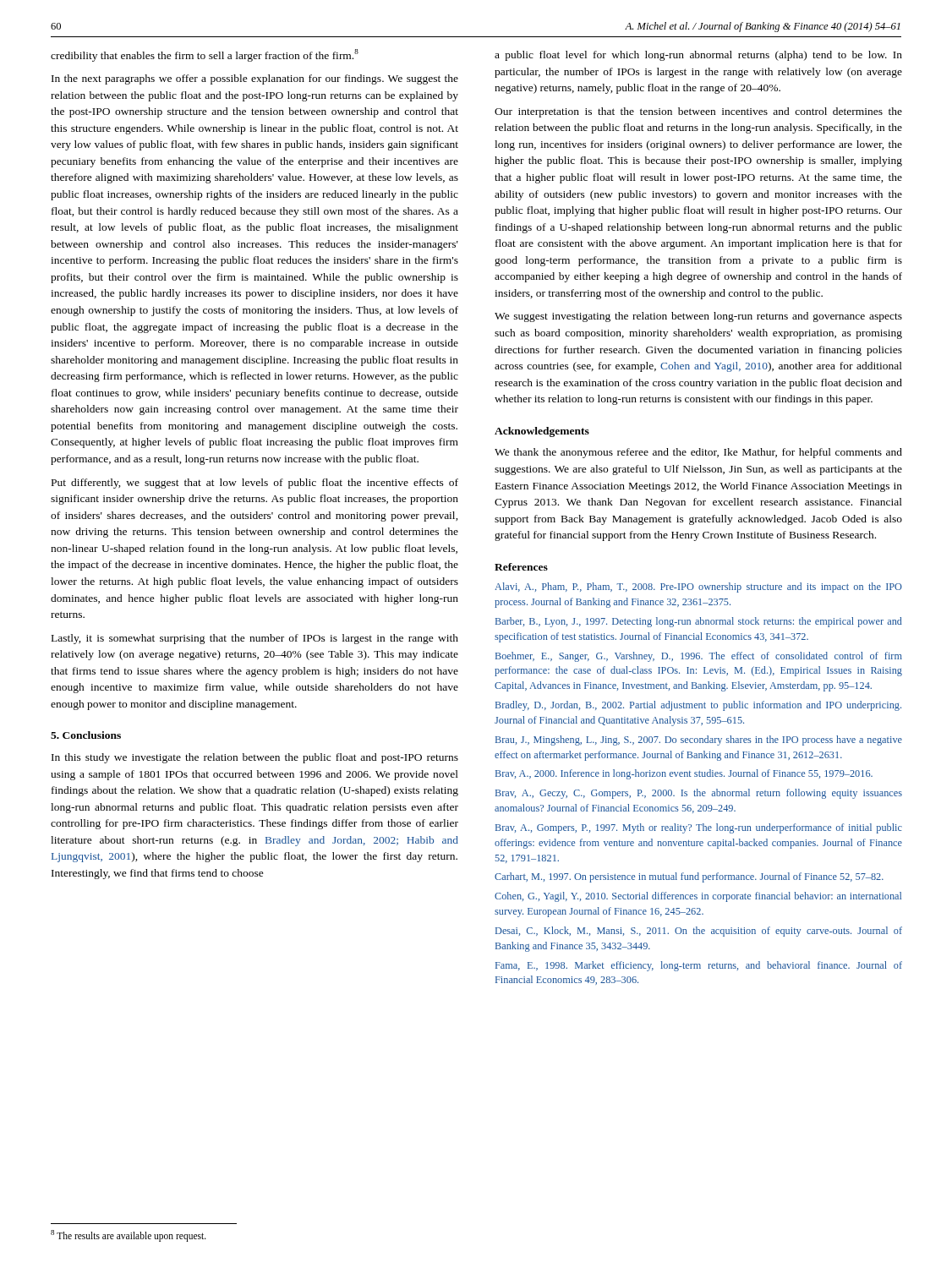Click the passage that begins "We thank the"
The width and height of the screenshot is (952, 1268).
(698, 494)
